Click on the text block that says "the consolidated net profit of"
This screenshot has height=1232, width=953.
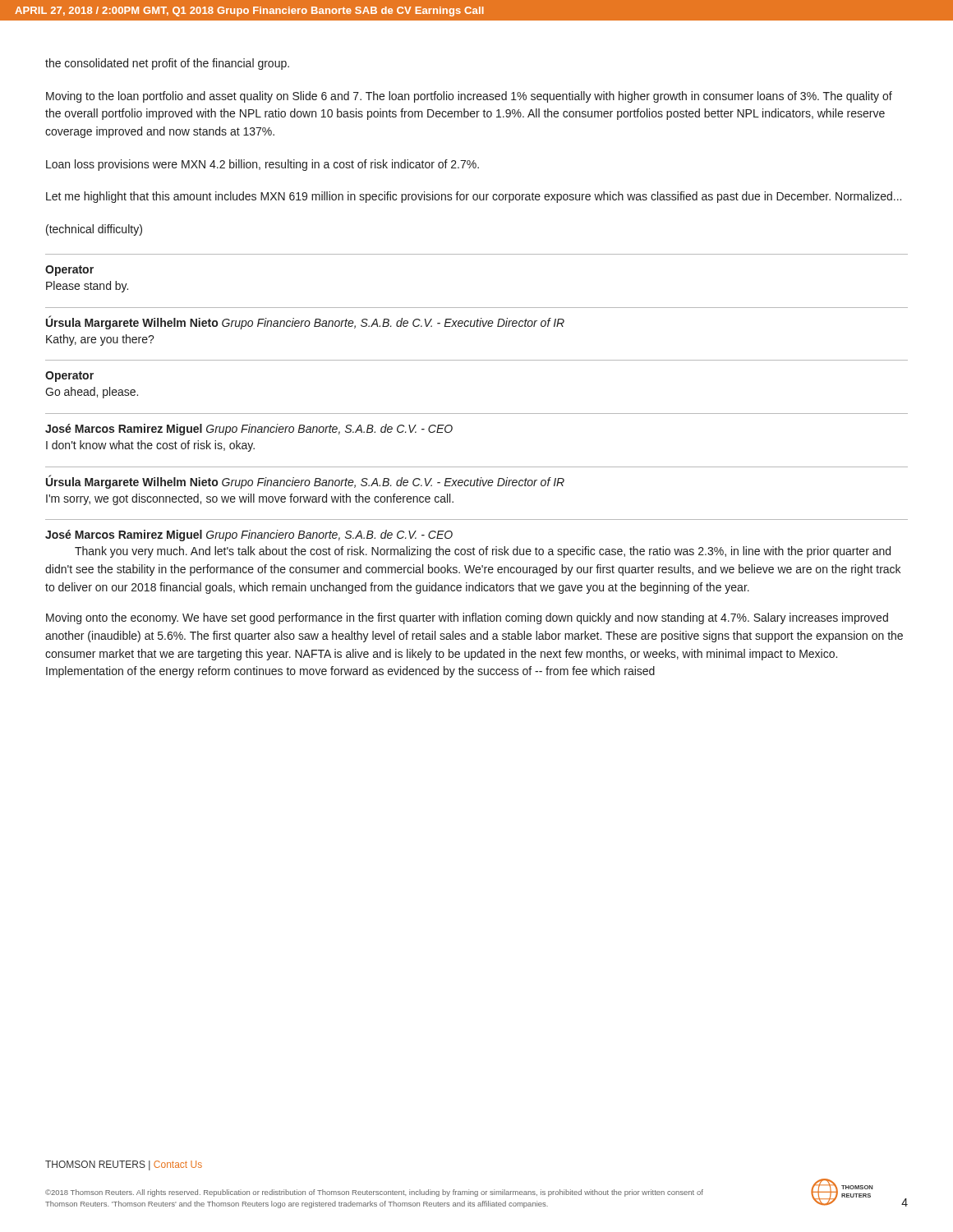pyautogui.click(x=168, y=63)
